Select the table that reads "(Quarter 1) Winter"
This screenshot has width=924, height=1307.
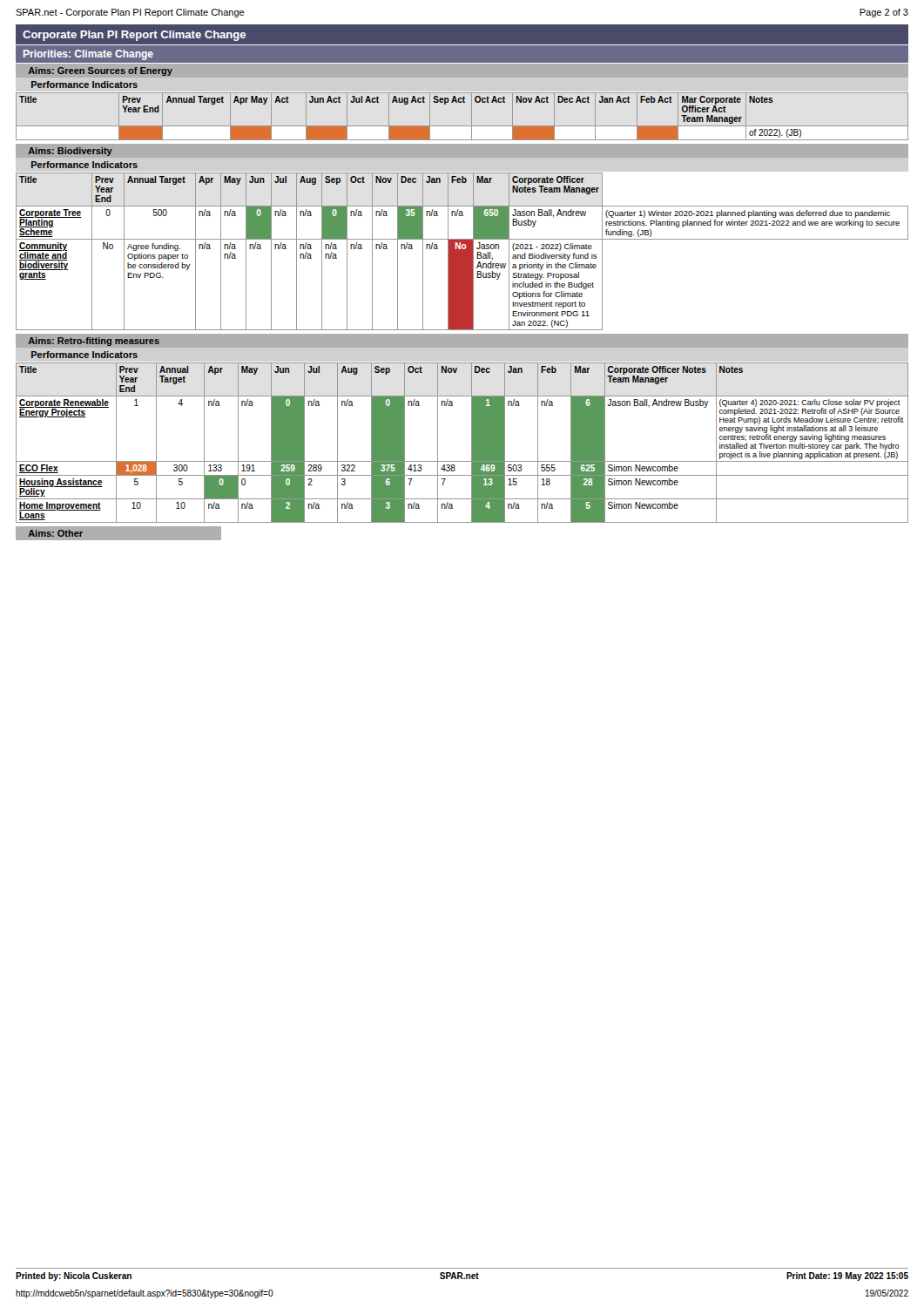tap(462, 251)
